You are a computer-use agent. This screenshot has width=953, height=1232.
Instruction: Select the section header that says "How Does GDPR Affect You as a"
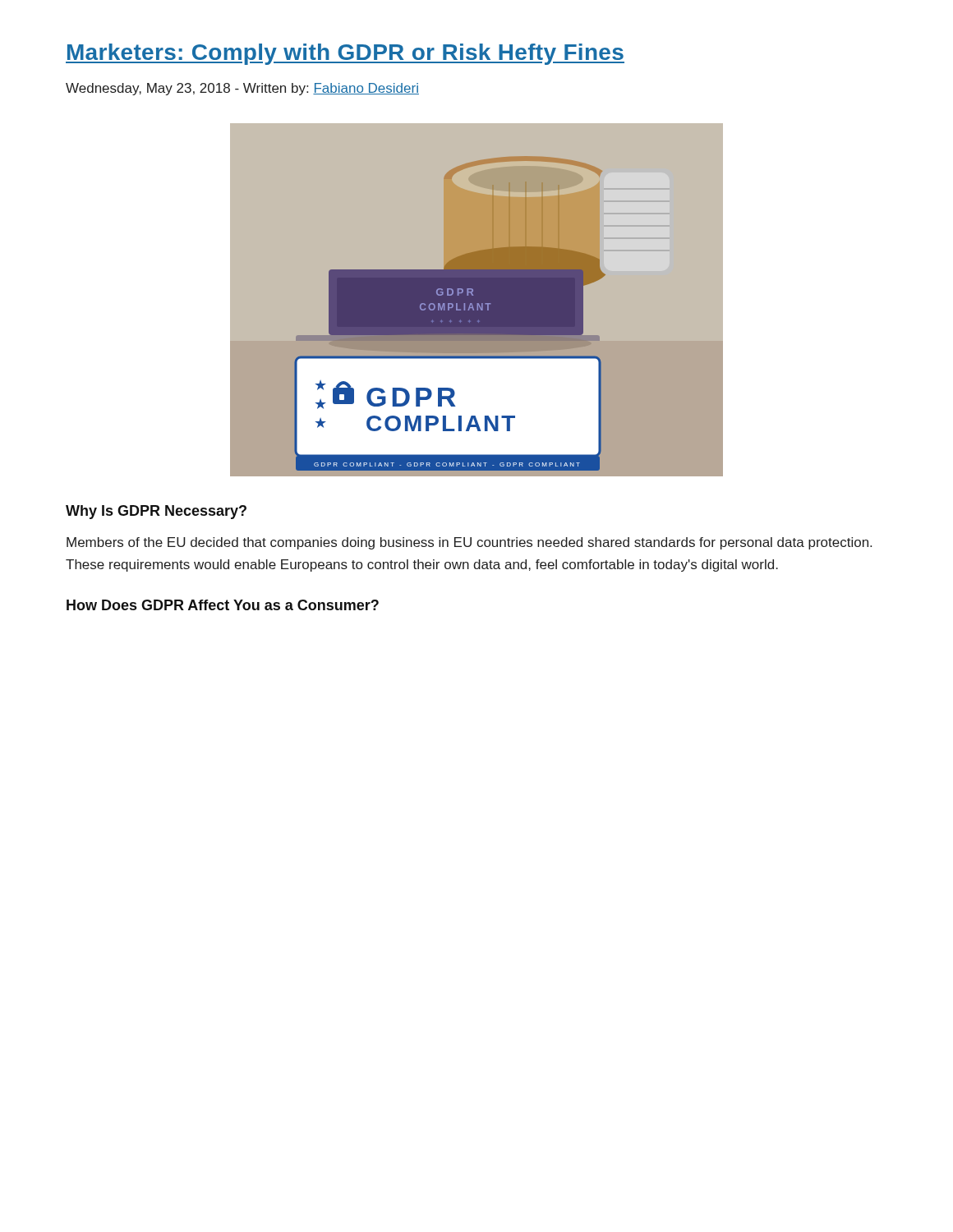coord(223,606)
